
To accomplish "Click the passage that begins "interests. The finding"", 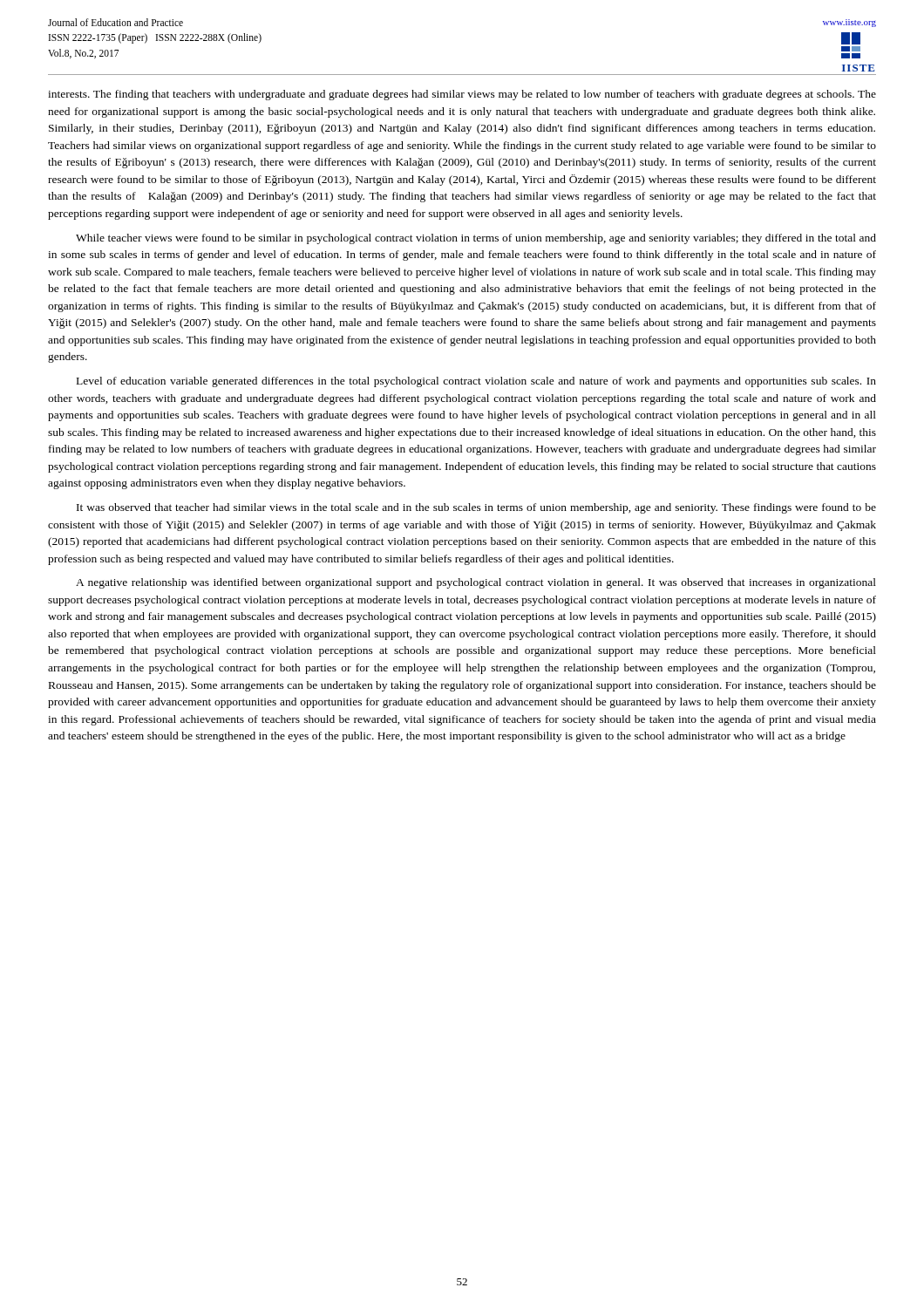I will [462, 154].
